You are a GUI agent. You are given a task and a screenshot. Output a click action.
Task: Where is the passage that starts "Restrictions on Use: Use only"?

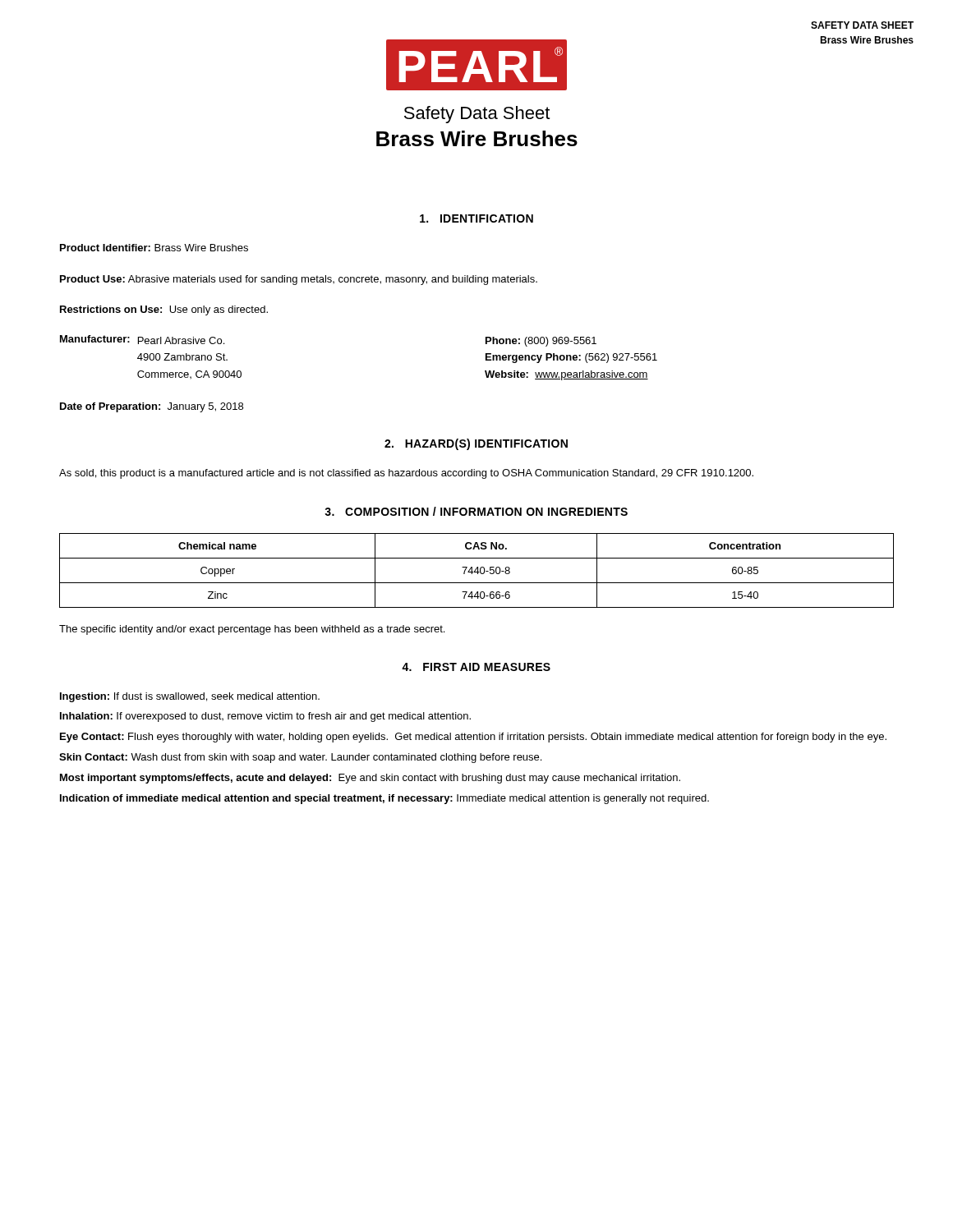click(x=164, y=309)
